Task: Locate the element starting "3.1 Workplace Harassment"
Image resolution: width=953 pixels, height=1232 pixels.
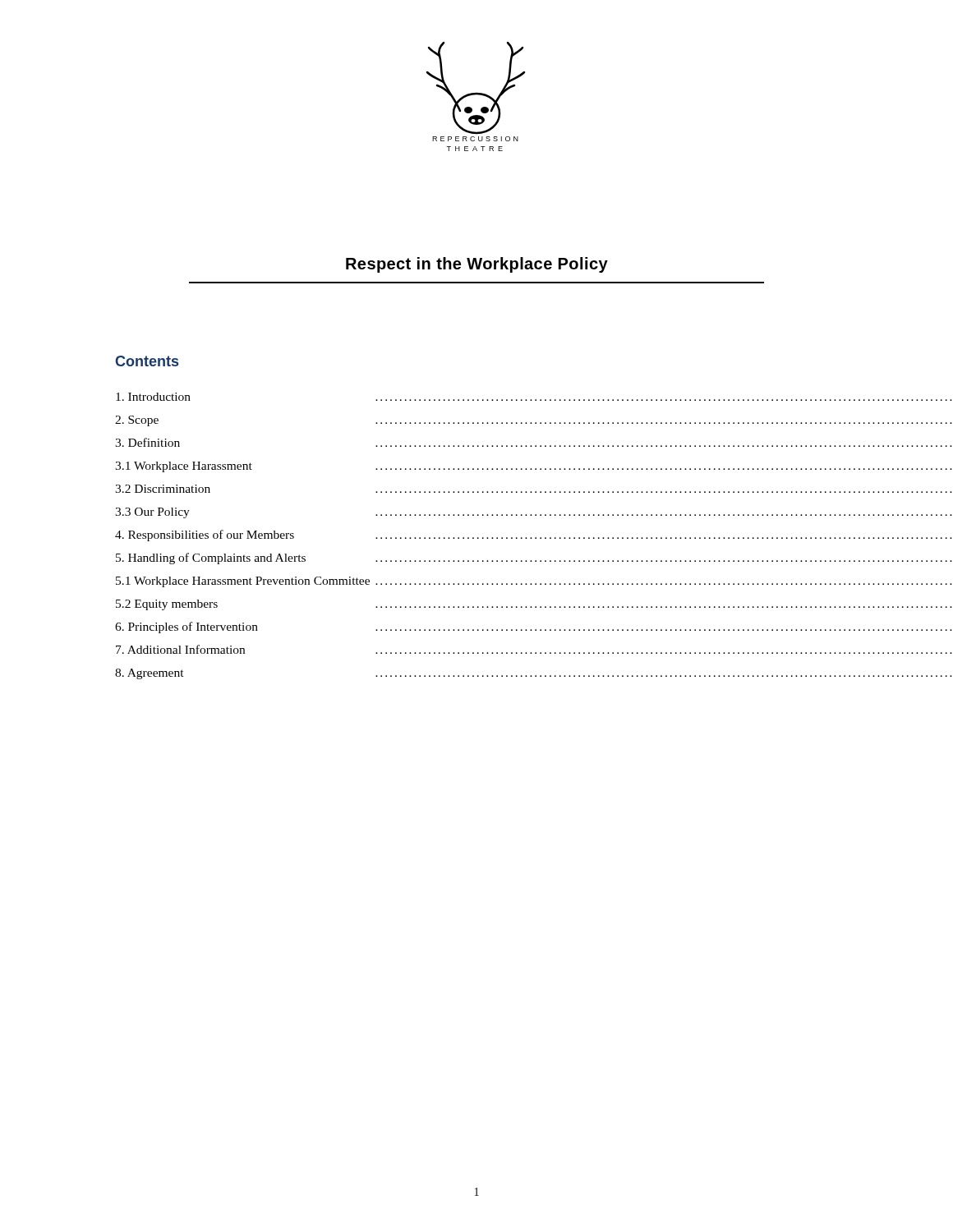Action: [534, 466]
